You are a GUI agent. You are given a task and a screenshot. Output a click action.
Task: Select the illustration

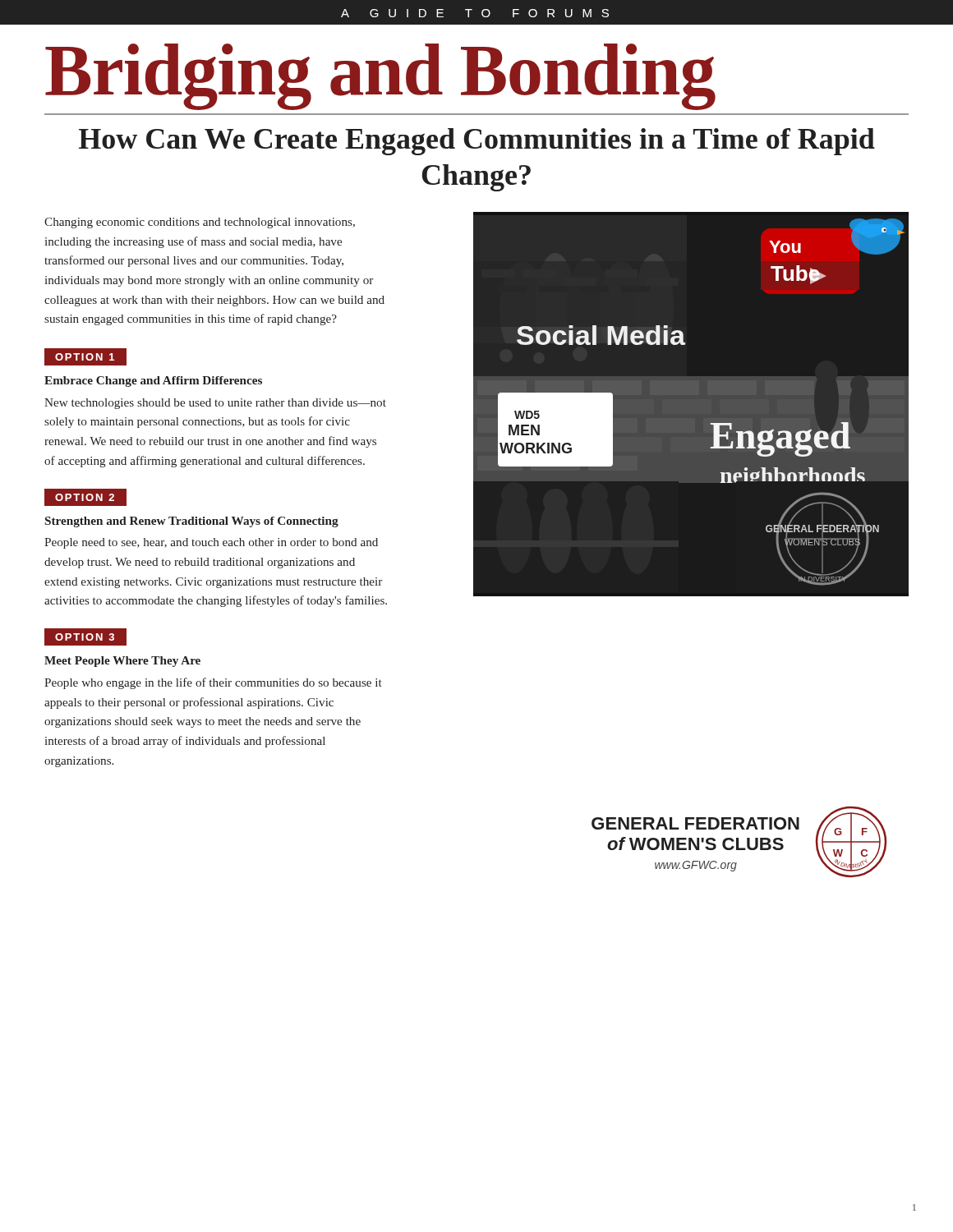[691, 404]
